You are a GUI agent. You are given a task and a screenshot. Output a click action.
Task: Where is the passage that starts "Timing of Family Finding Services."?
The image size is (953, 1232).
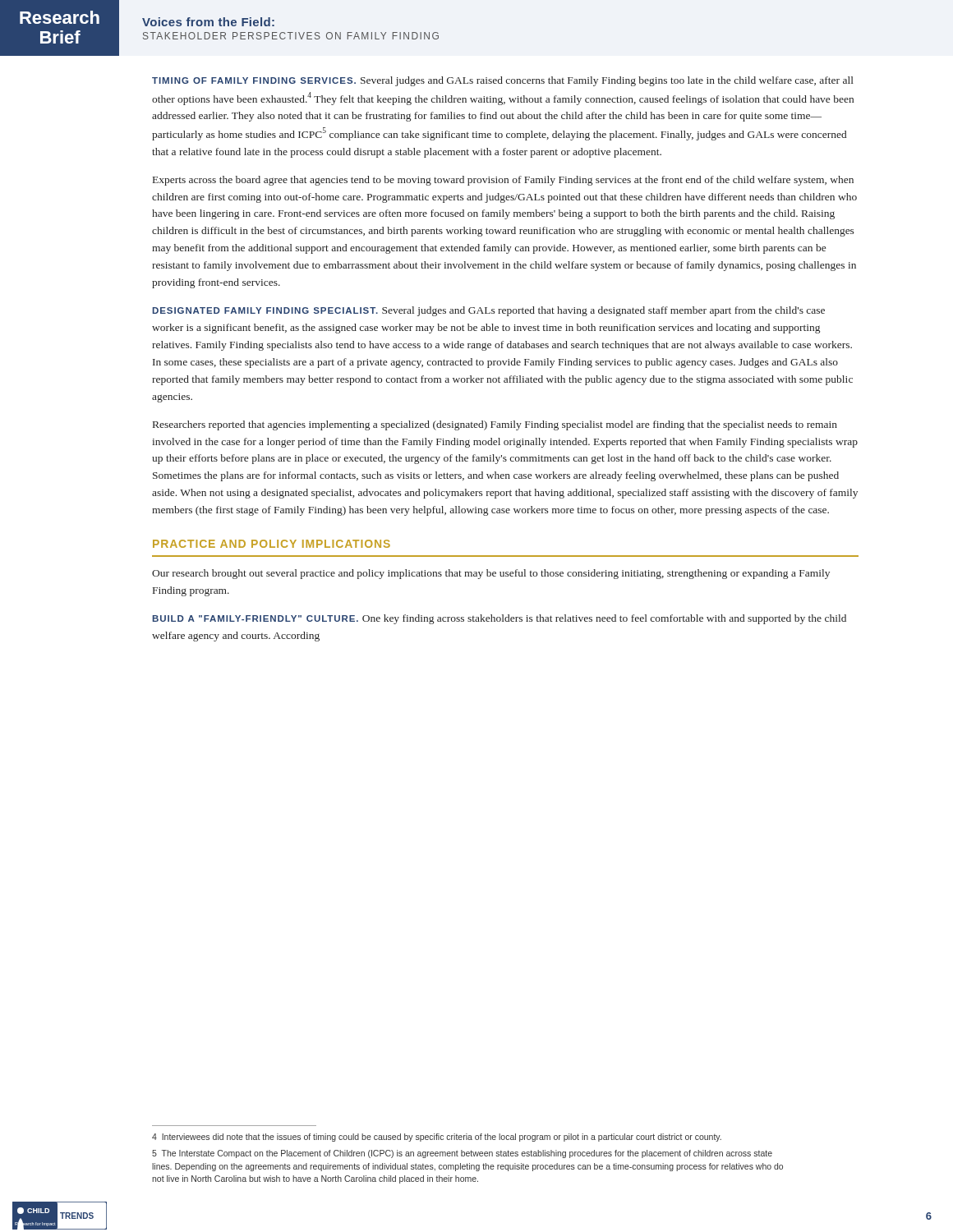tap(505, 116)
